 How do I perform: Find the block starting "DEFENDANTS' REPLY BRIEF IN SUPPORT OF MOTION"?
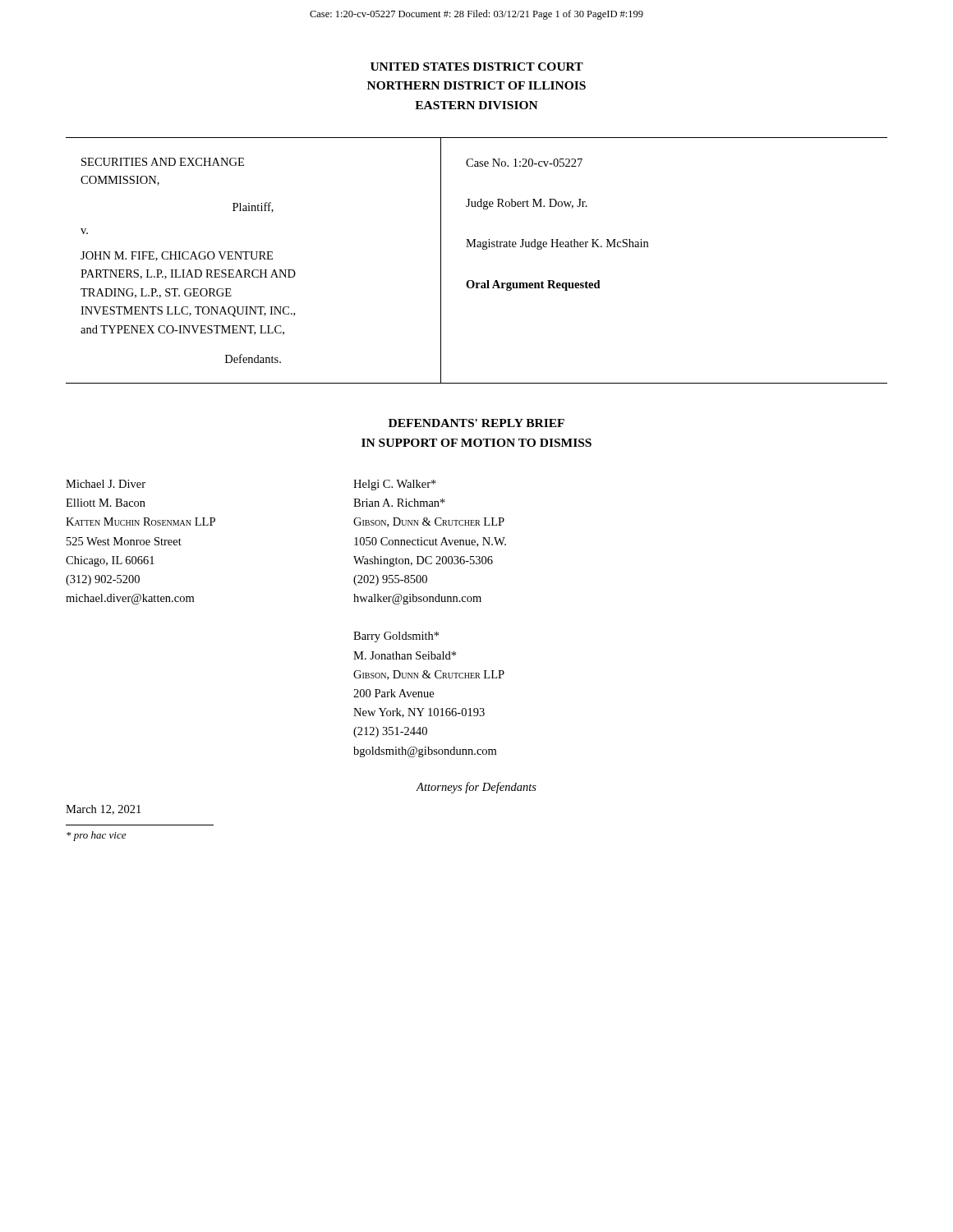click(476, 433)
